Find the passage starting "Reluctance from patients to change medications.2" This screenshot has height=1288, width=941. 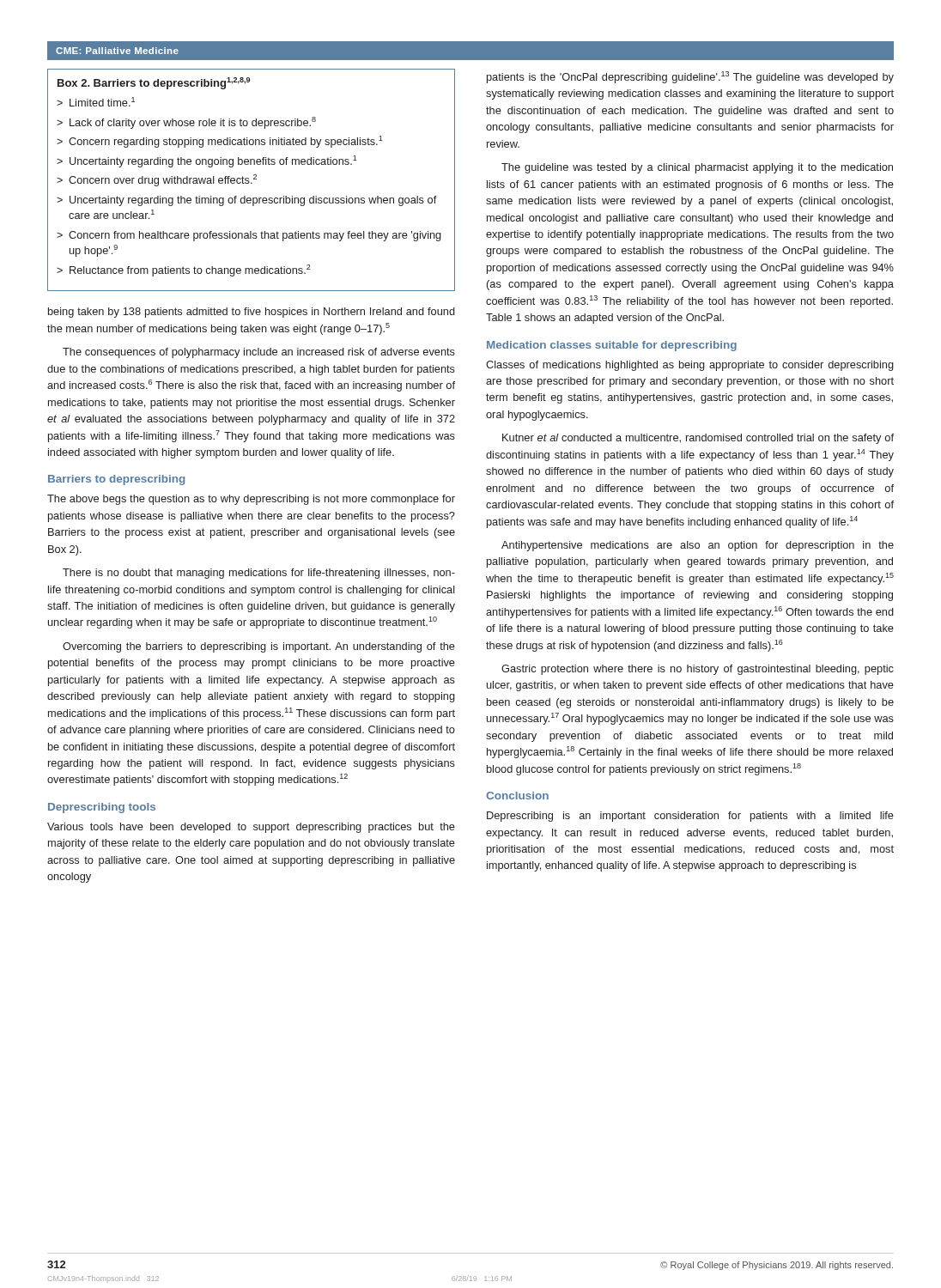pos(190,270)
